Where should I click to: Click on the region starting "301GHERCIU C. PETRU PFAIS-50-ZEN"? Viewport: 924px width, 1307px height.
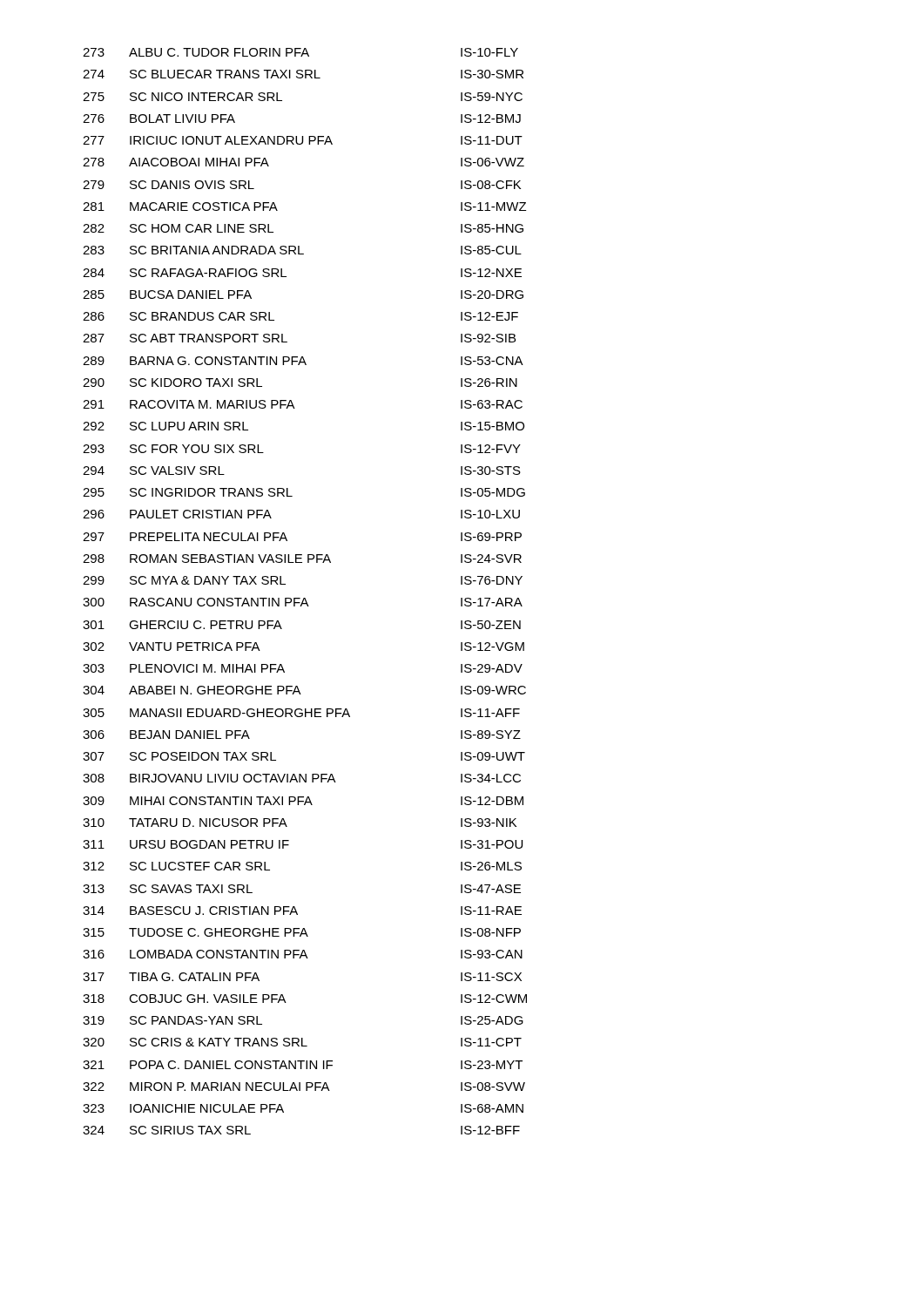point(287,624)
